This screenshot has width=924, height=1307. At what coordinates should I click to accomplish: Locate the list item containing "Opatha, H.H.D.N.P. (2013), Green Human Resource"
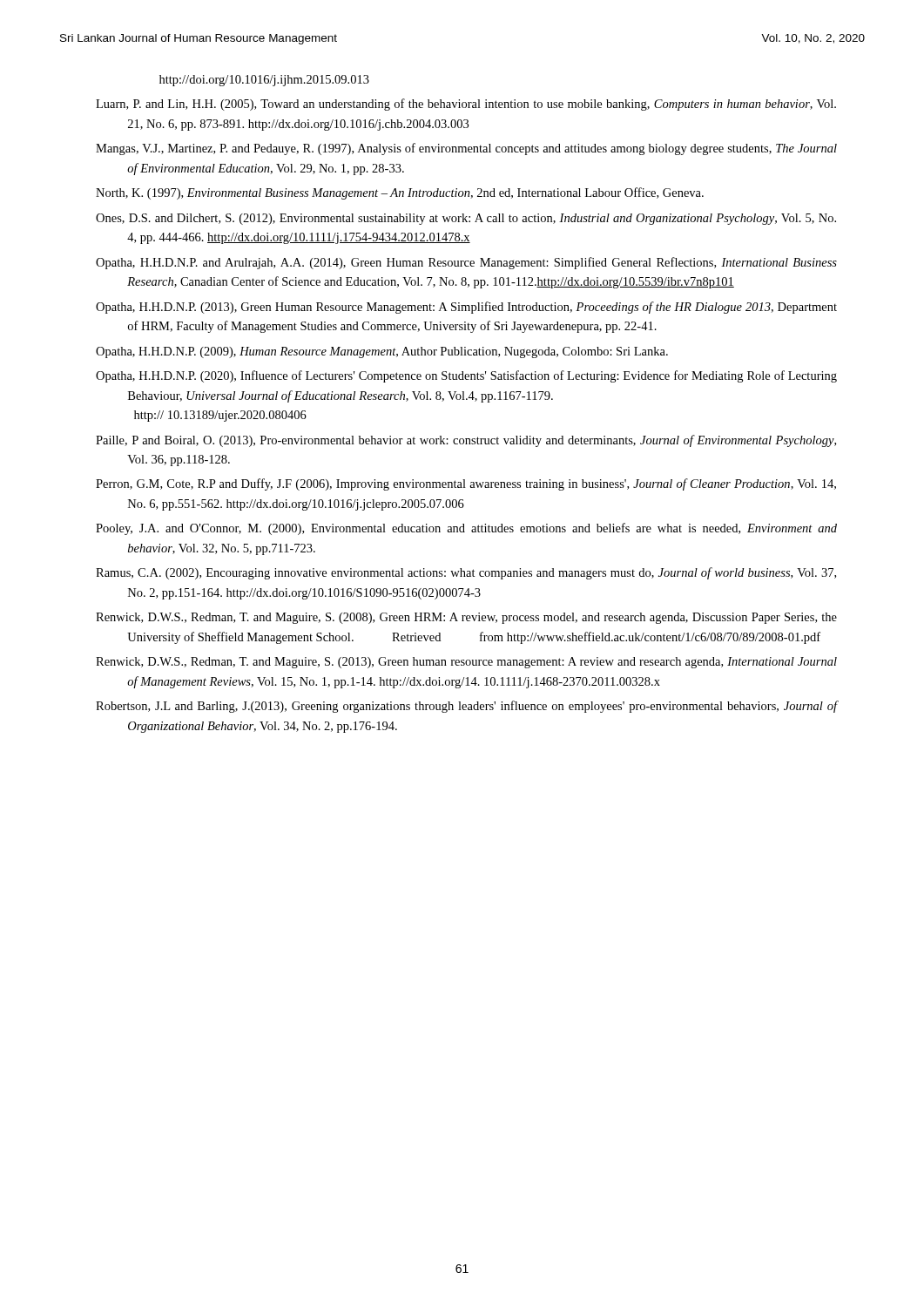[482, 316]
